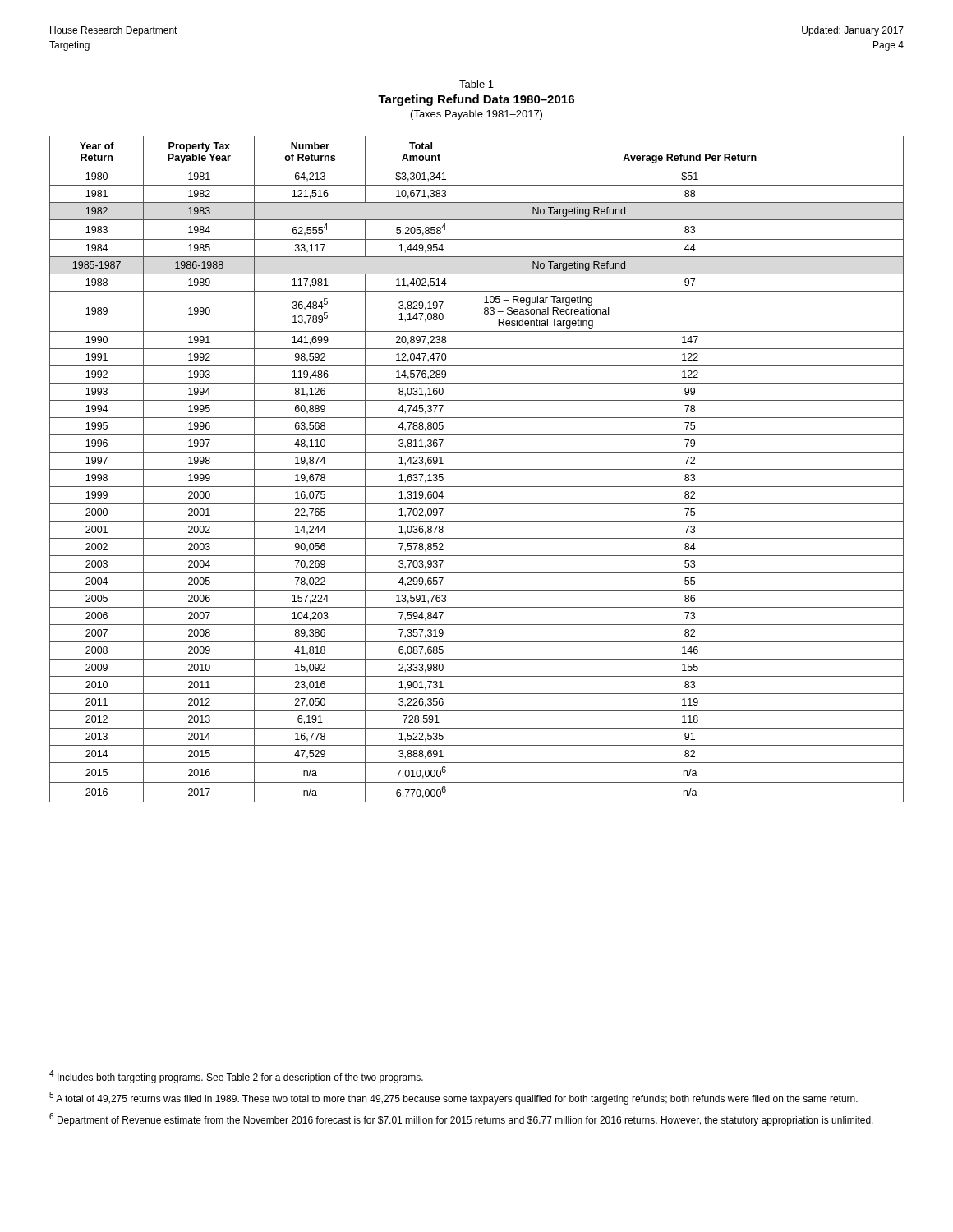Click the table
953x1232 pixels.
(476, 469)
